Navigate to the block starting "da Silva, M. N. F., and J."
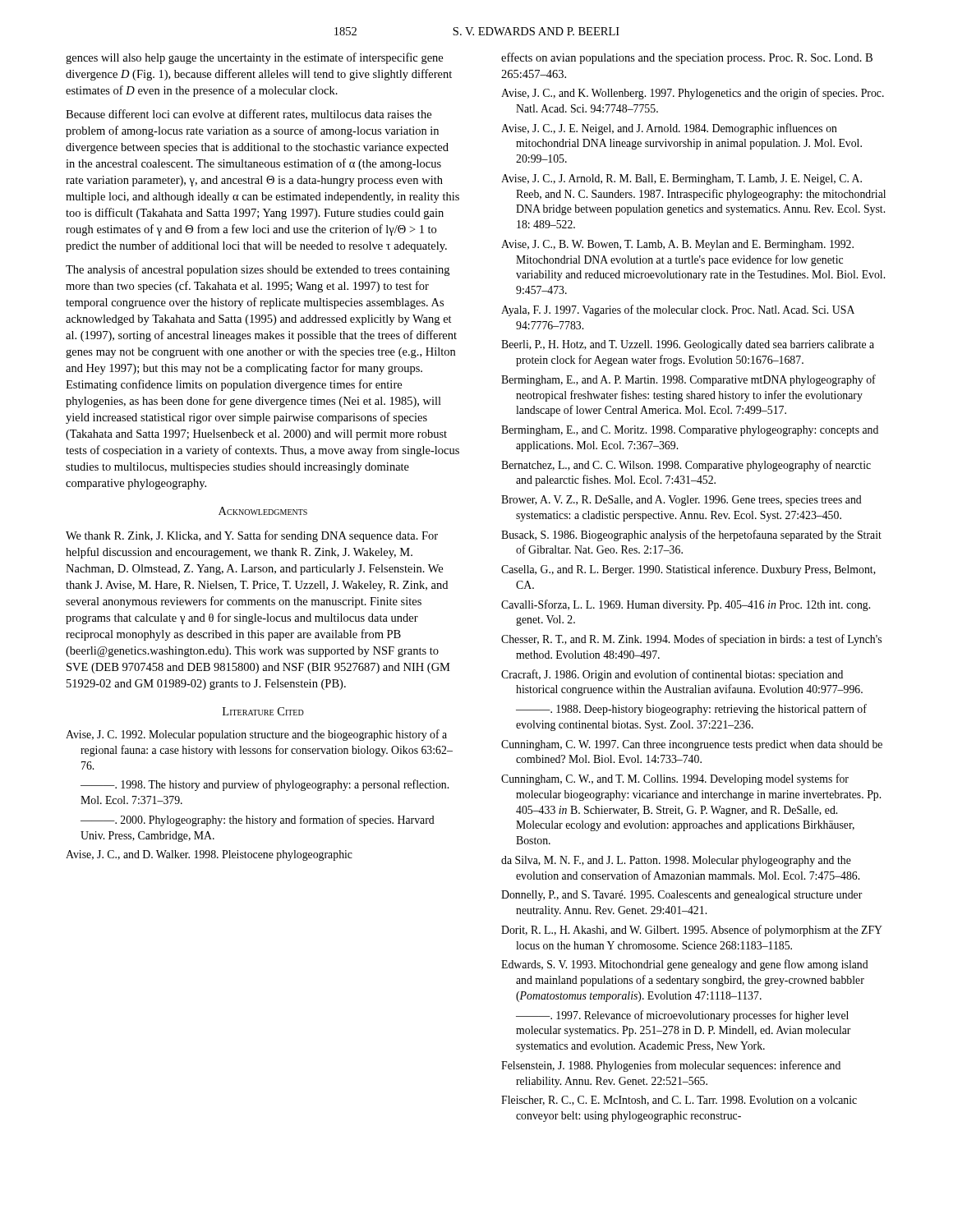 pos(681,868)
